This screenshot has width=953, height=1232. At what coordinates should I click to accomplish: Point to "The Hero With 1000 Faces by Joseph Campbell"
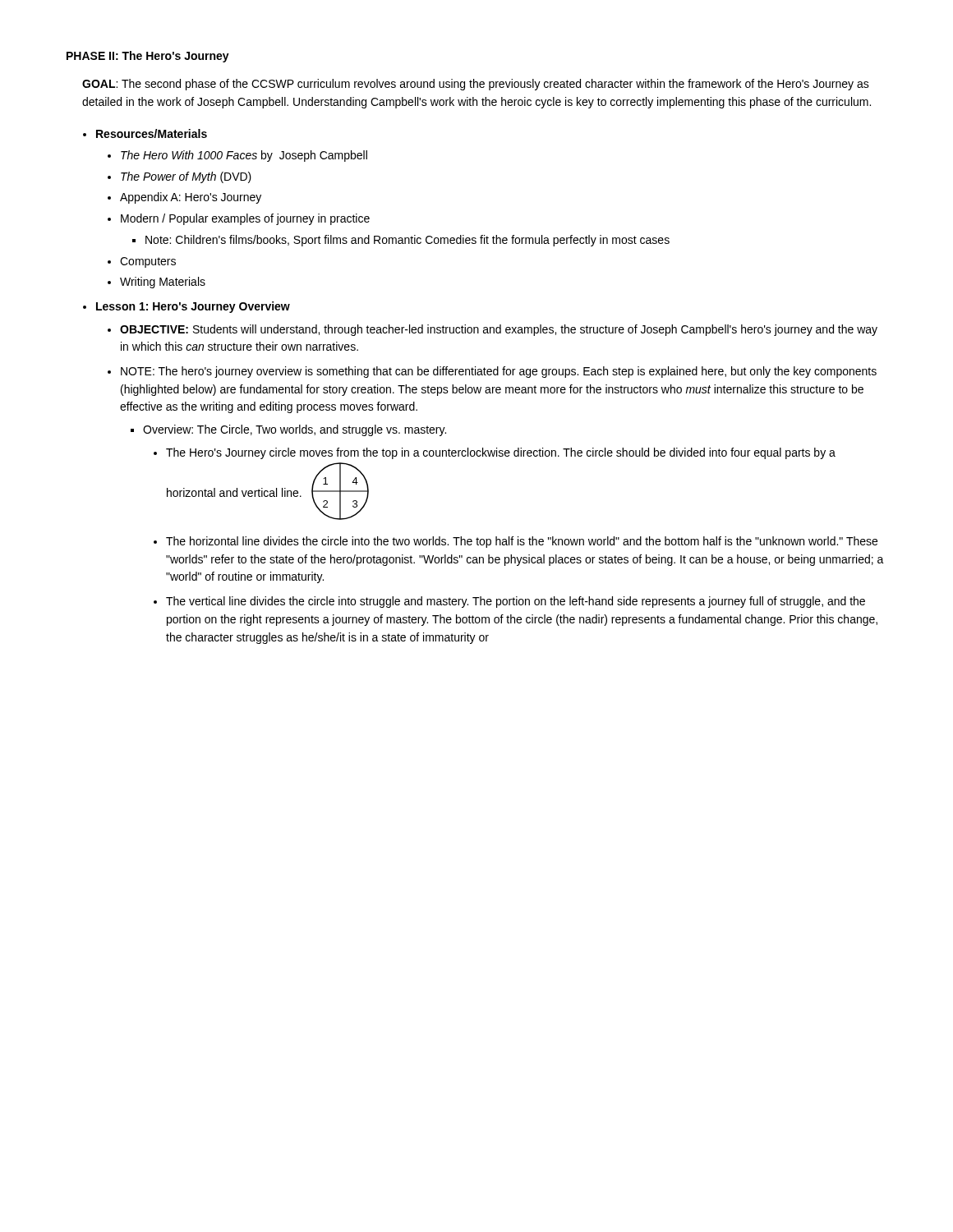tap(244, 155)
